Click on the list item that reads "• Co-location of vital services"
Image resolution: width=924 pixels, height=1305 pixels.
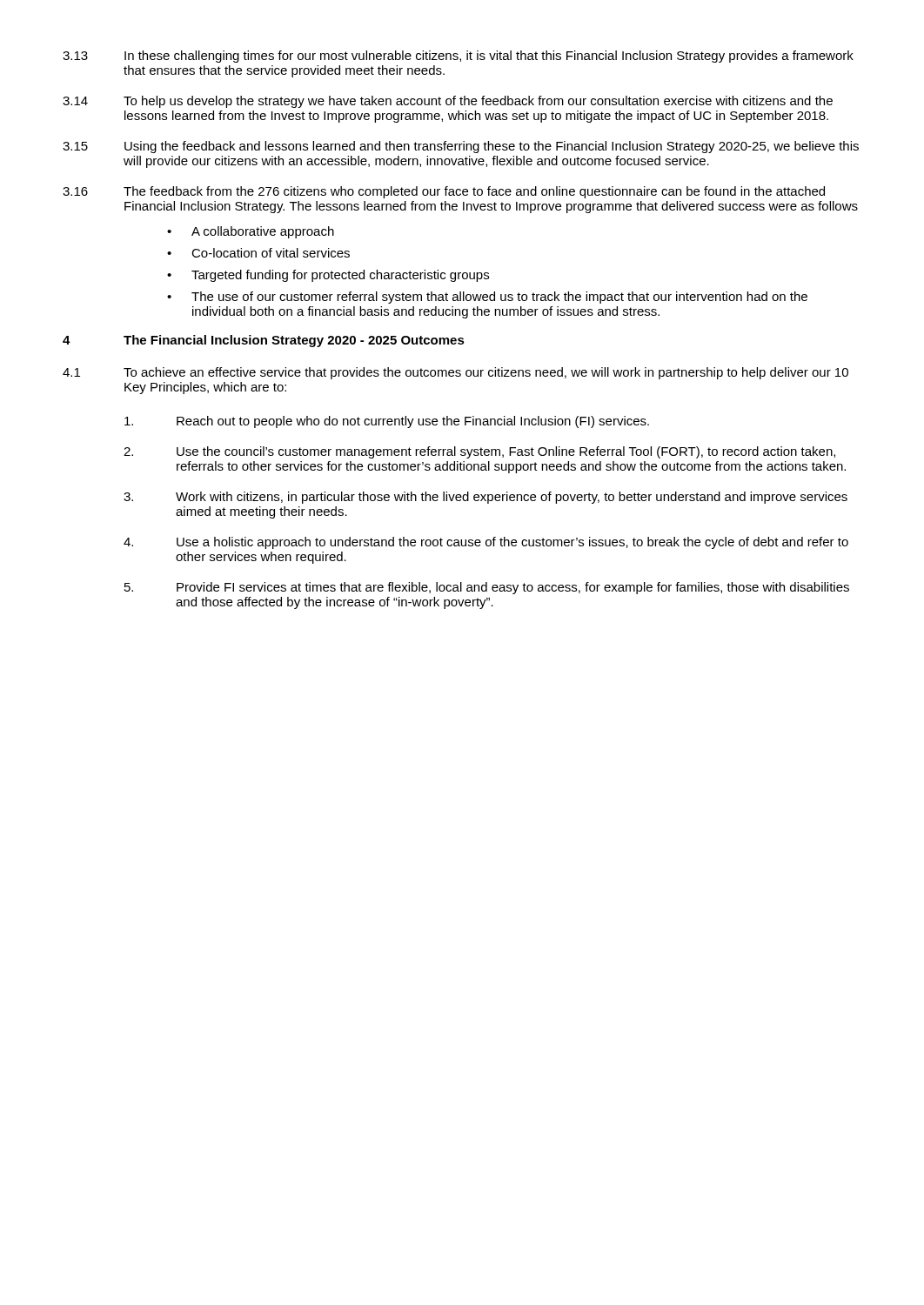tap(258, 253)
